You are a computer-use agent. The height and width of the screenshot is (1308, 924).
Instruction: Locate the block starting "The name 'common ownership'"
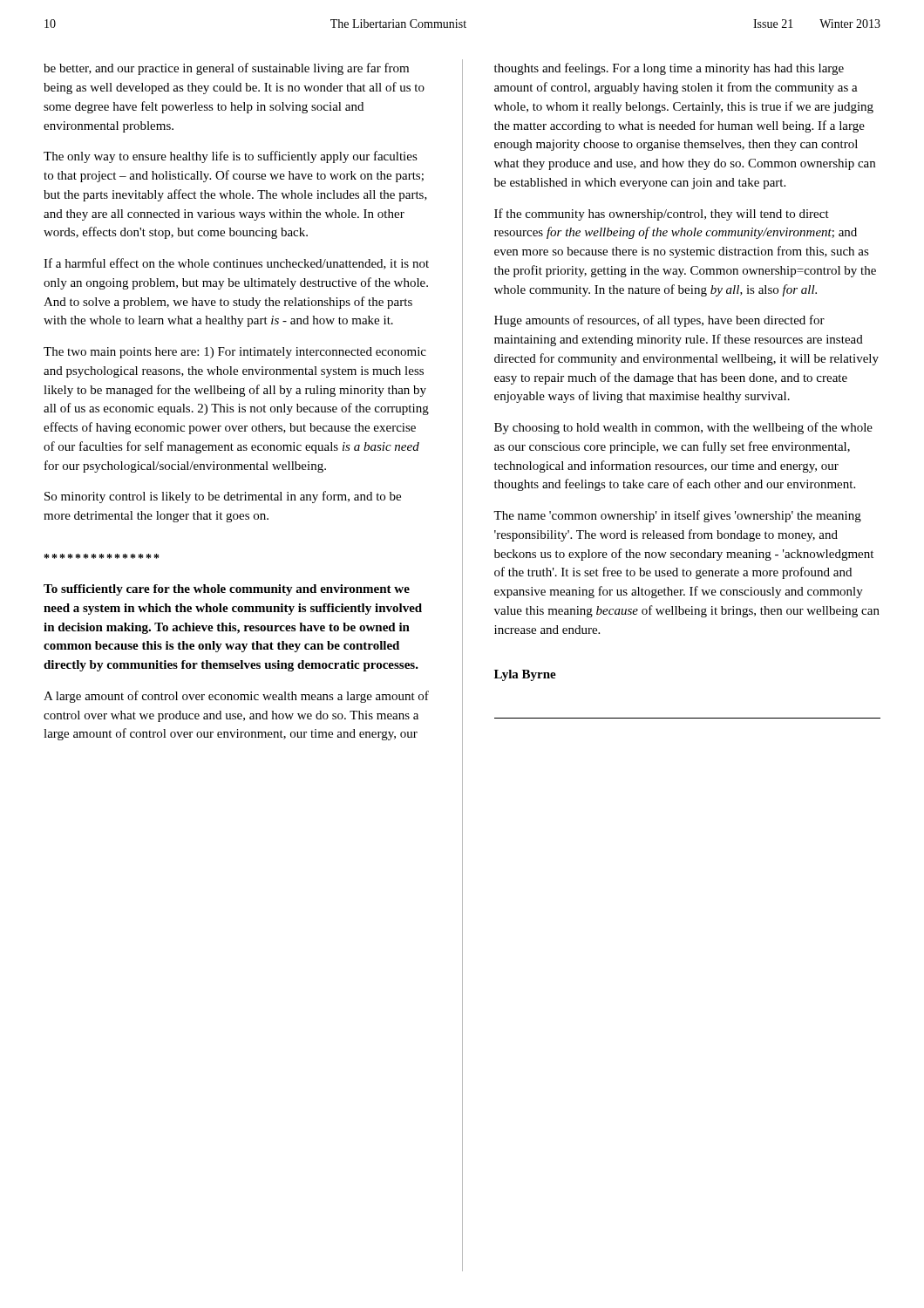(687, 573)
